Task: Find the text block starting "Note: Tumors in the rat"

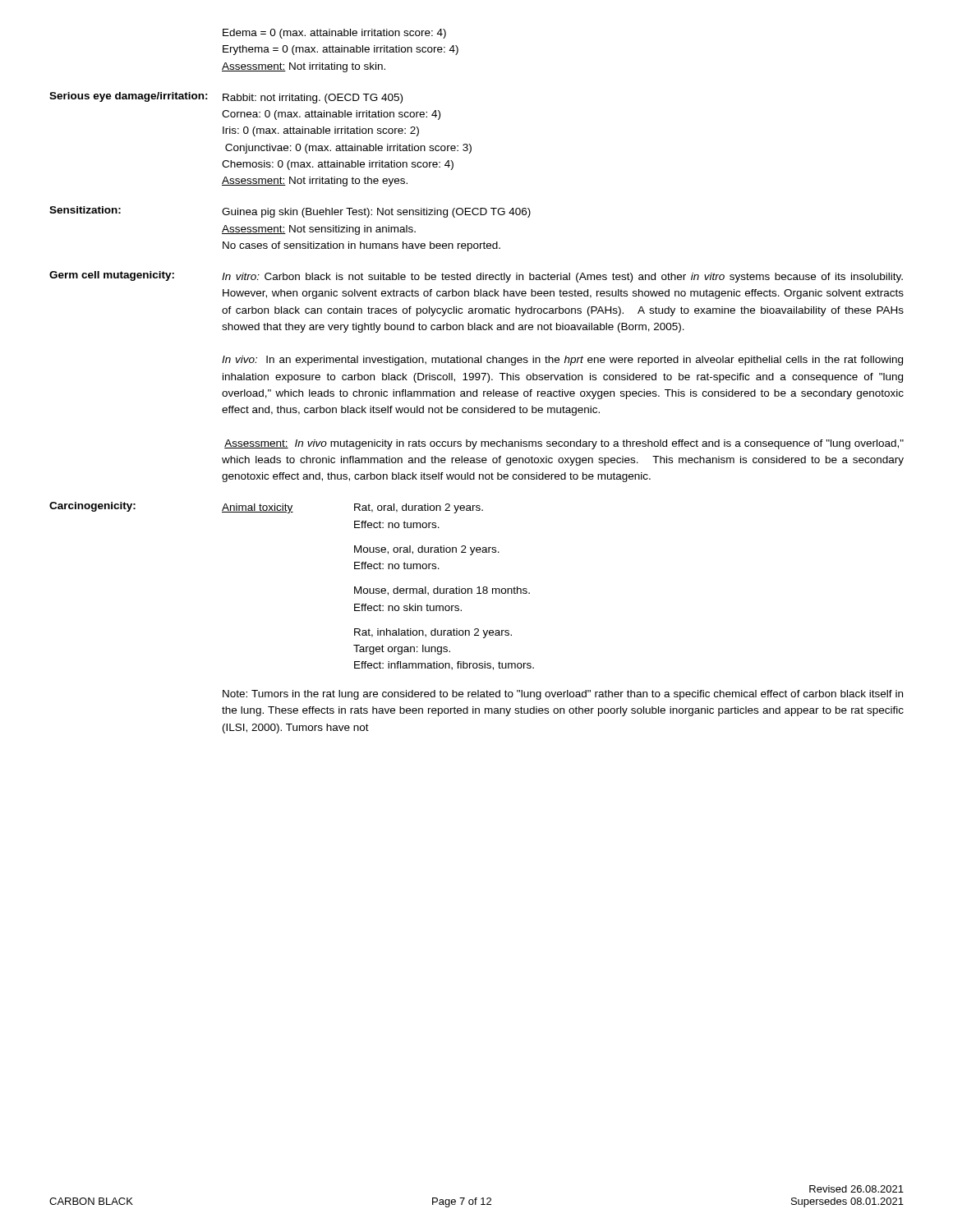Action: tap(563, 710)
